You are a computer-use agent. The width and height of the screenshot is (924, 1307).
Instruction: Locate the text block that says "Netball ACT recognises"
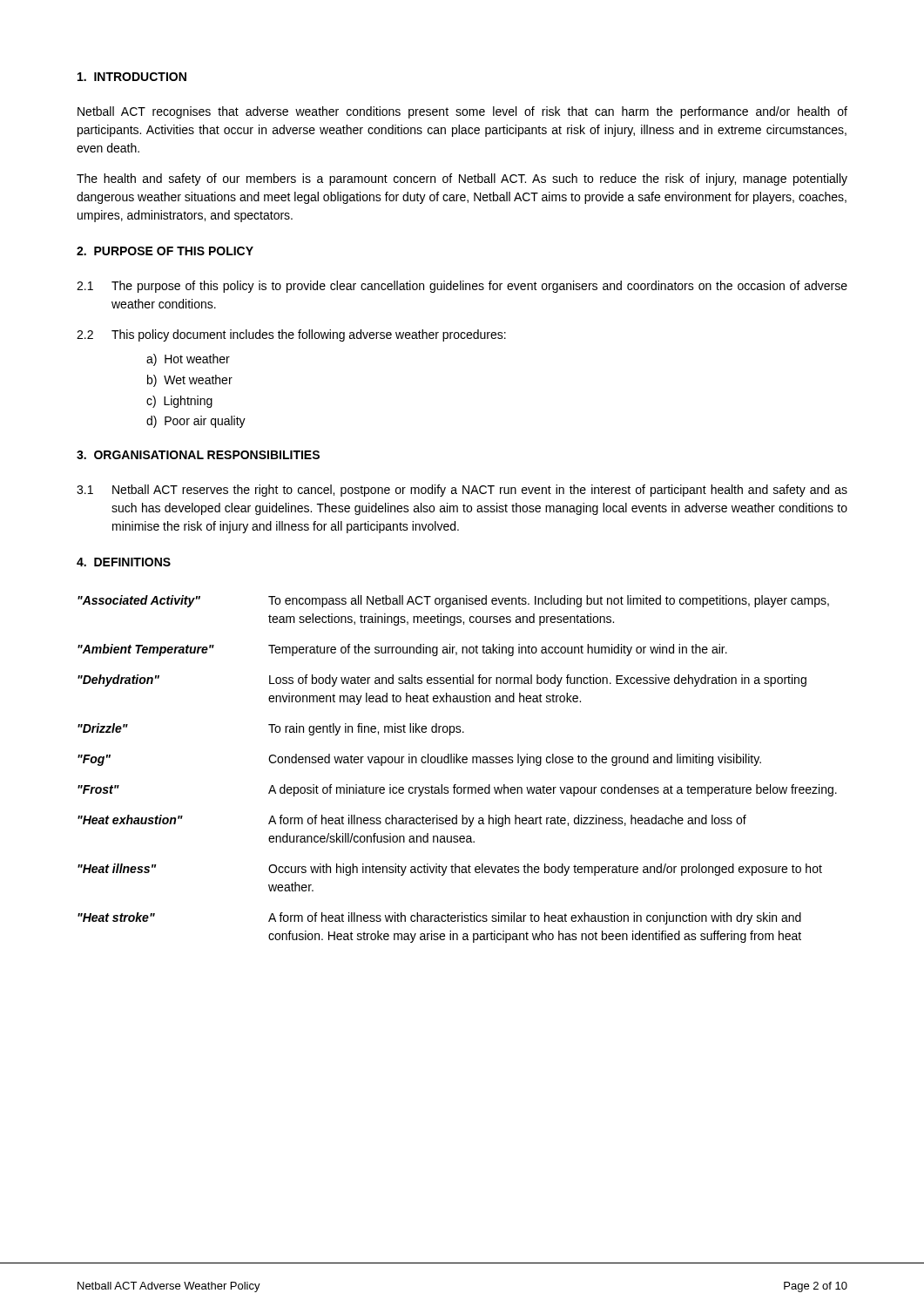coord(462,130)
